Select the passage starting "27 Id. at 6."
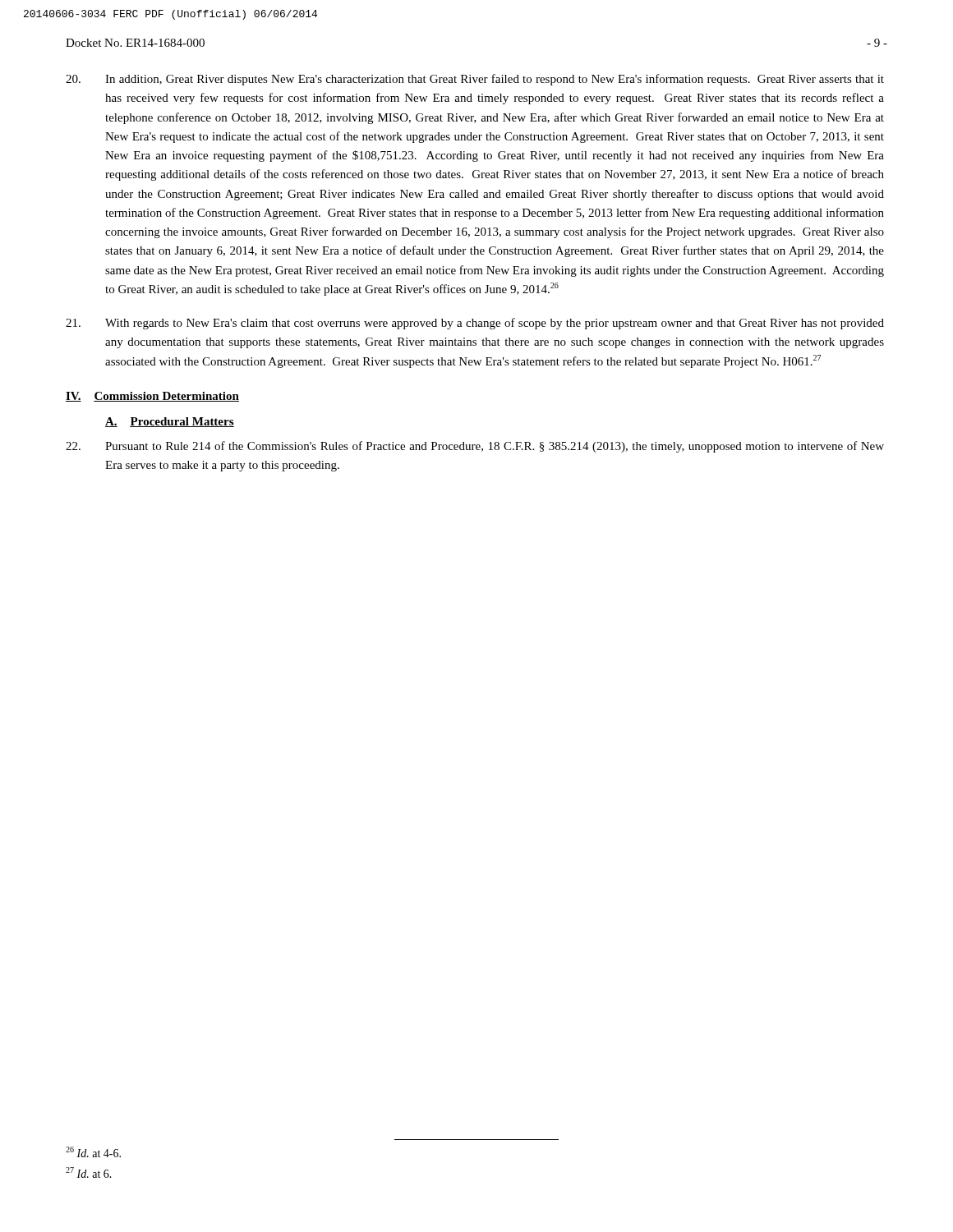This screenshot has width=953, height=1232. [x=89, y=1173]
